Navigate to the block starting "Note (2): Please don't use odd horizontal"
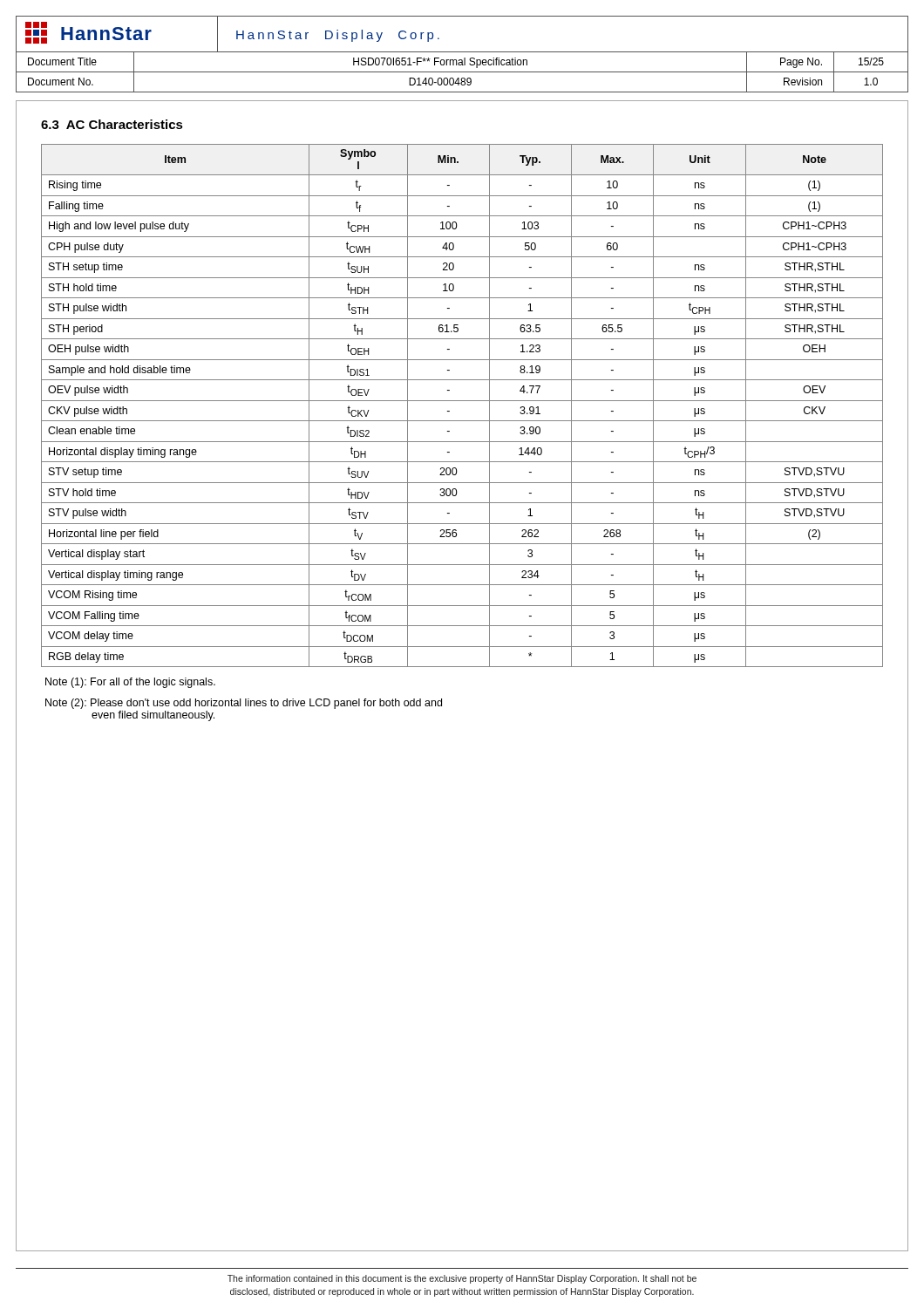The height and width of the screenshot is (1308, 924). point(244,703)
